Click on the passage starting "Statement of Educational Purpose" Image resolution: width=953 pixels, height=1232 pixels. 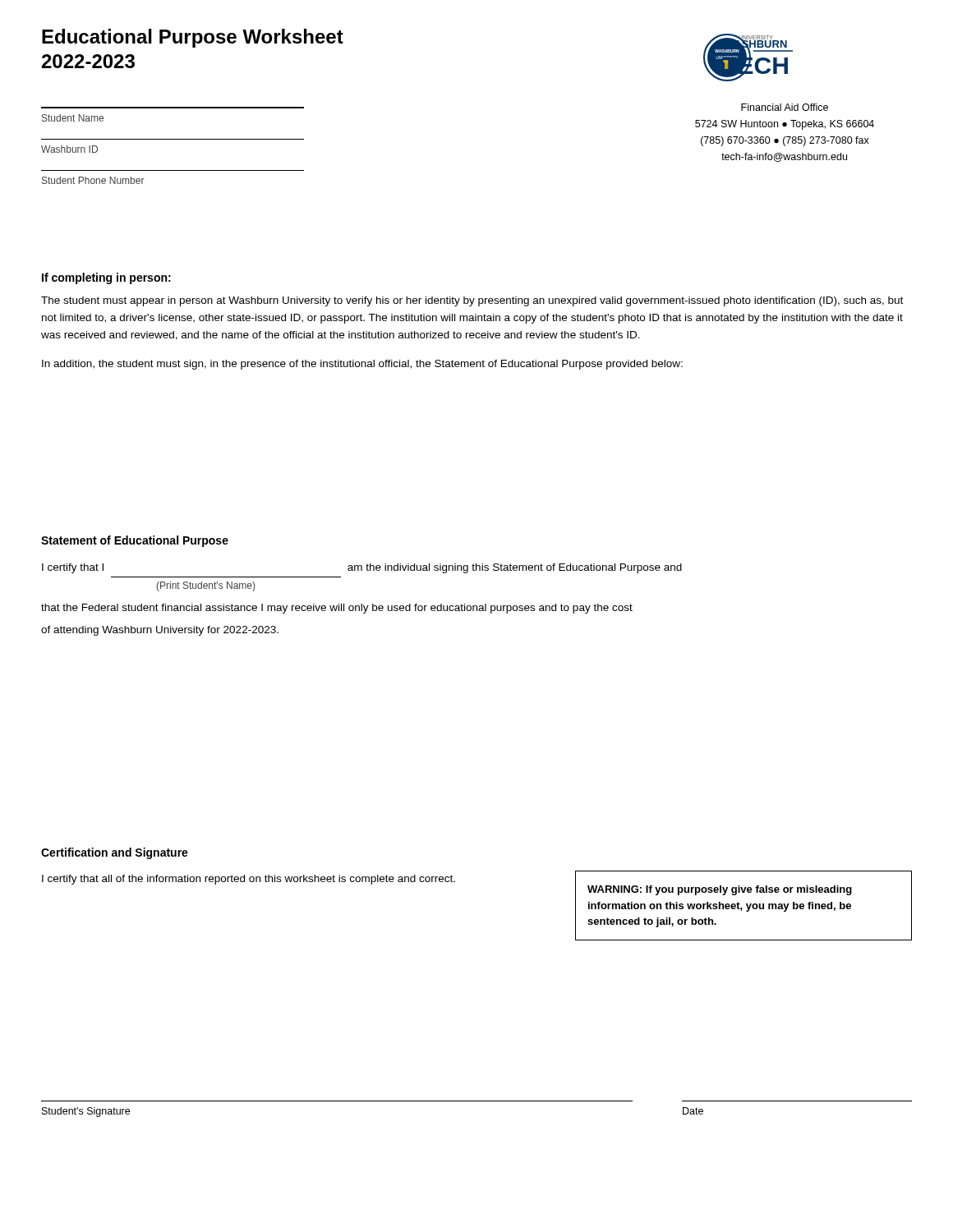pos(135,540)
